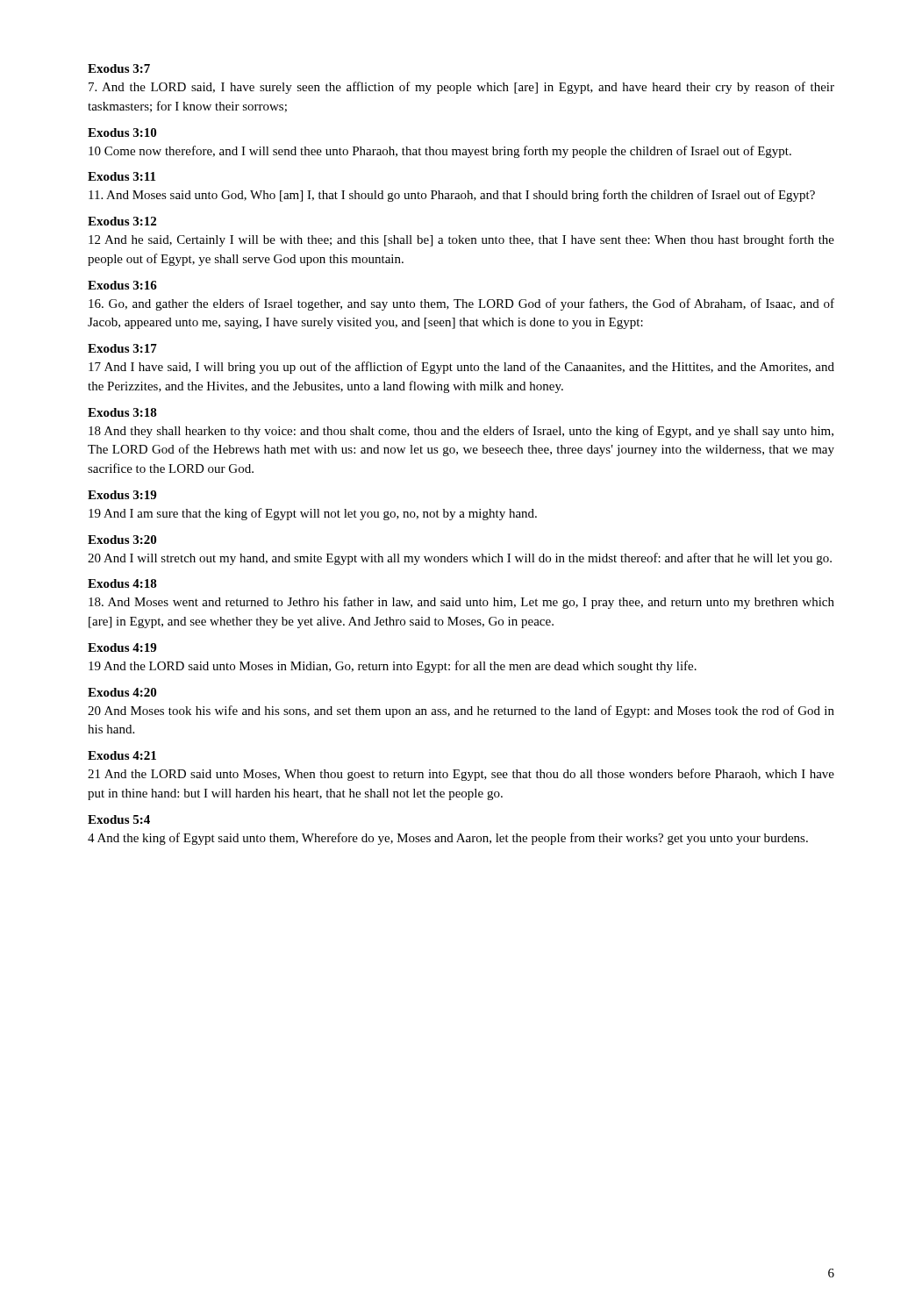Point to "Exodus 4:21"
Viewport: 922px width, 1316px height.
click(122, 755)
